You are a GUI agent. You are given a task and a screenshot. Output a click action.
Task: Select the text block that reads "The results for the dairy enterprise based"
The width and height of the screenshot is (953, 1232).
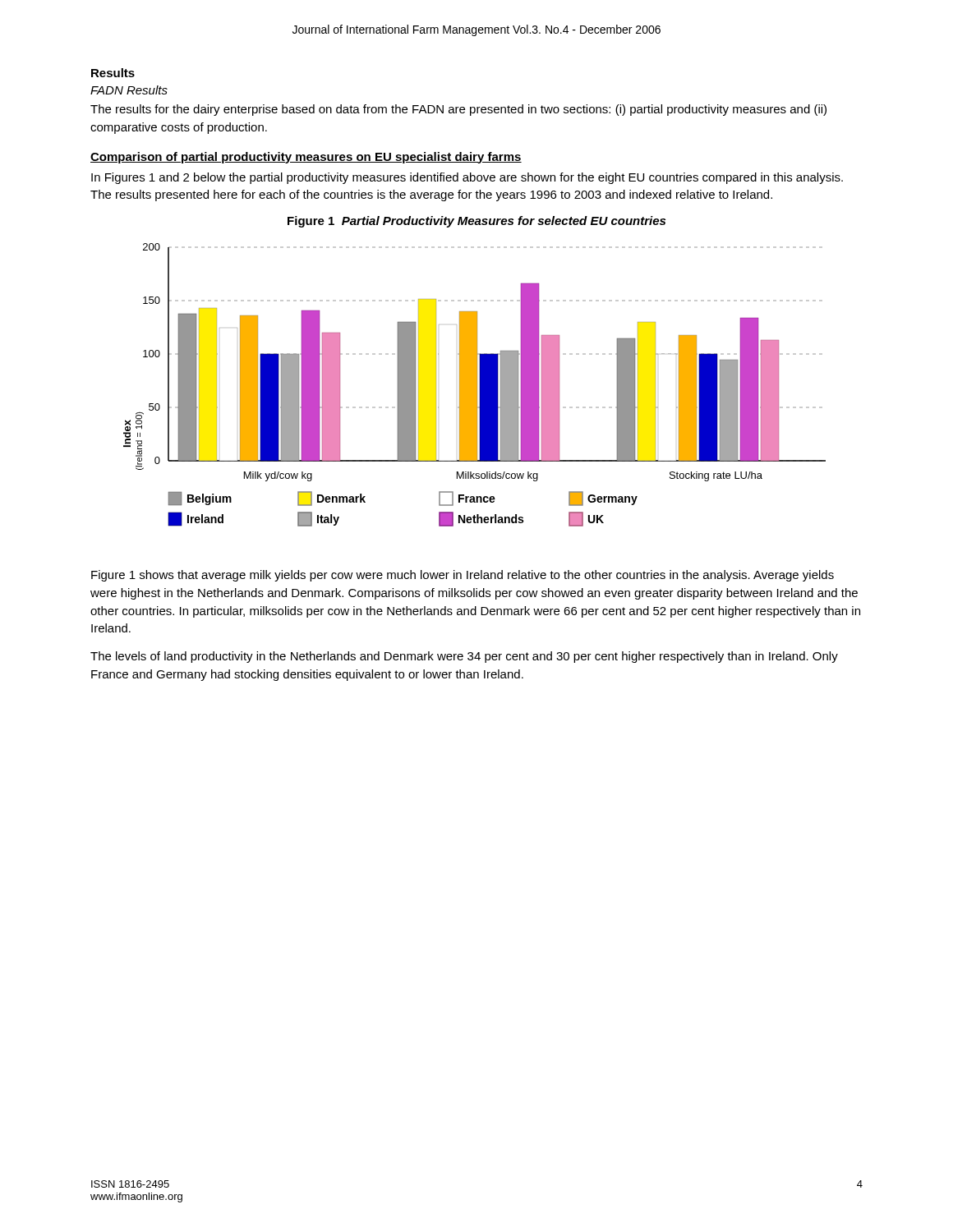[x=459, y=118]
